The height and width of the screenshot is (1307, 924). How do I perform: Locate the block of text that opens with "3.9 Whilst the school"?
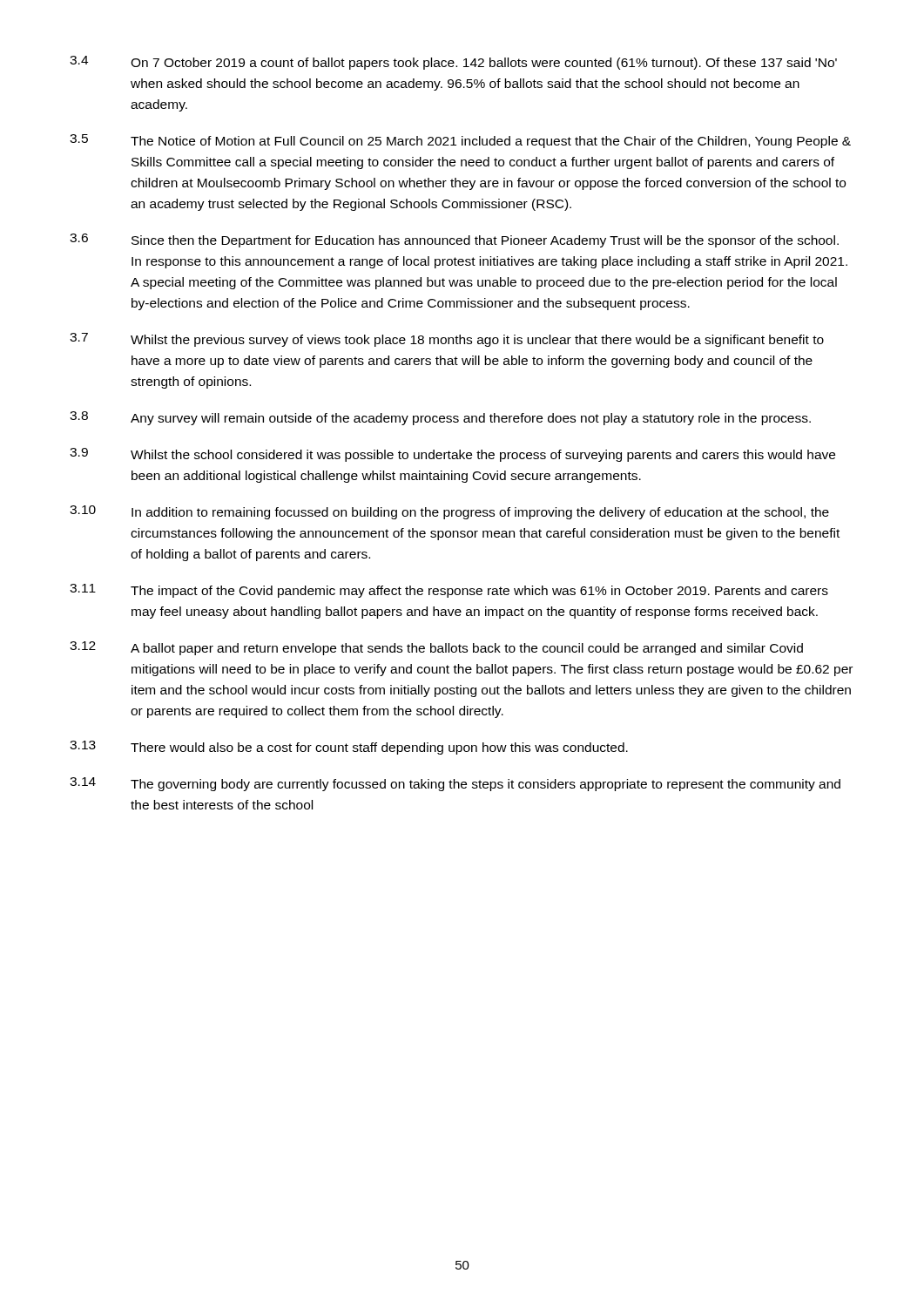[462, 466]
